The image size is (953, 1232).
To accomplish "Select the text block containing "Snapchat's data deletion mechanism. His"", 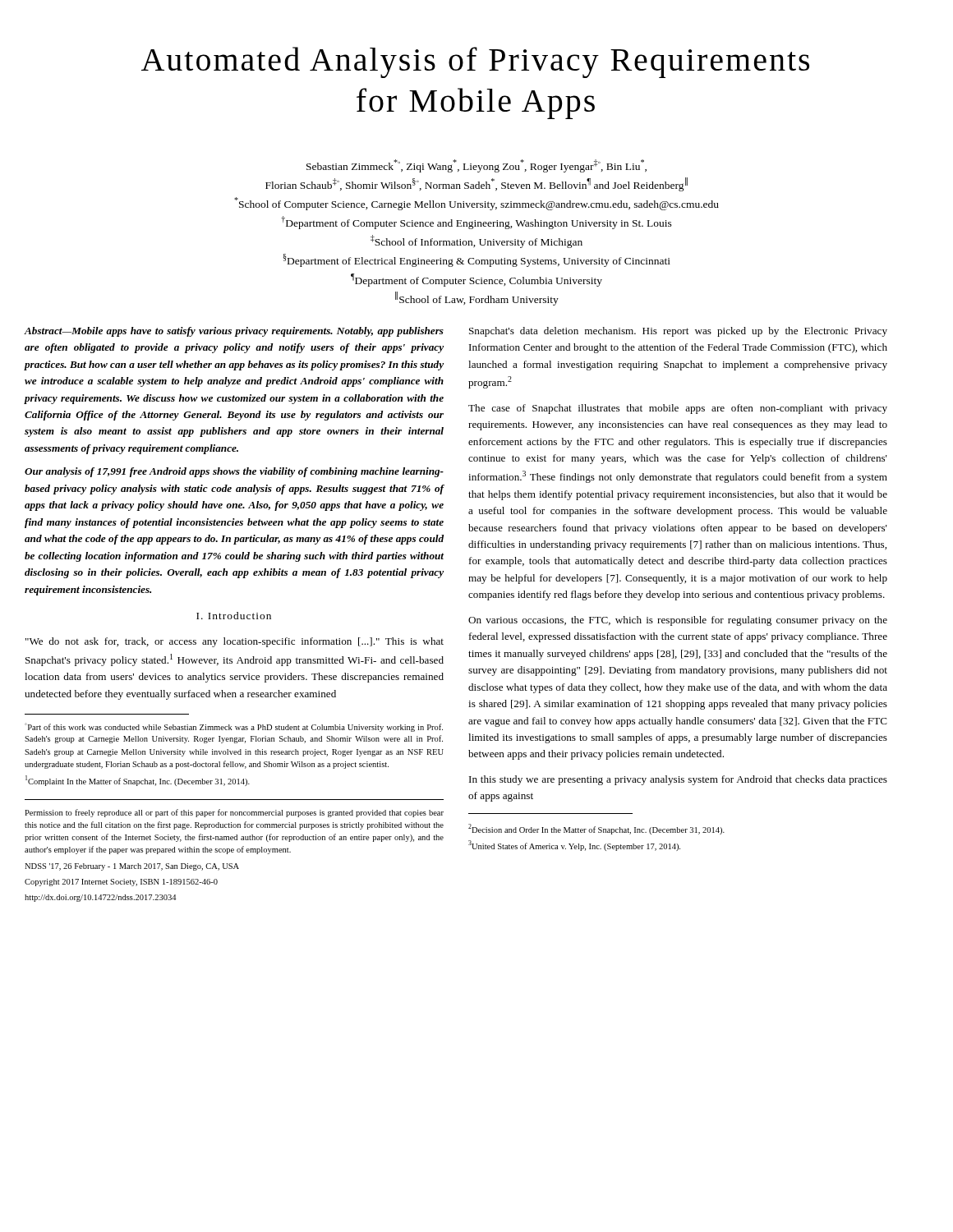I will coord(678,564).
